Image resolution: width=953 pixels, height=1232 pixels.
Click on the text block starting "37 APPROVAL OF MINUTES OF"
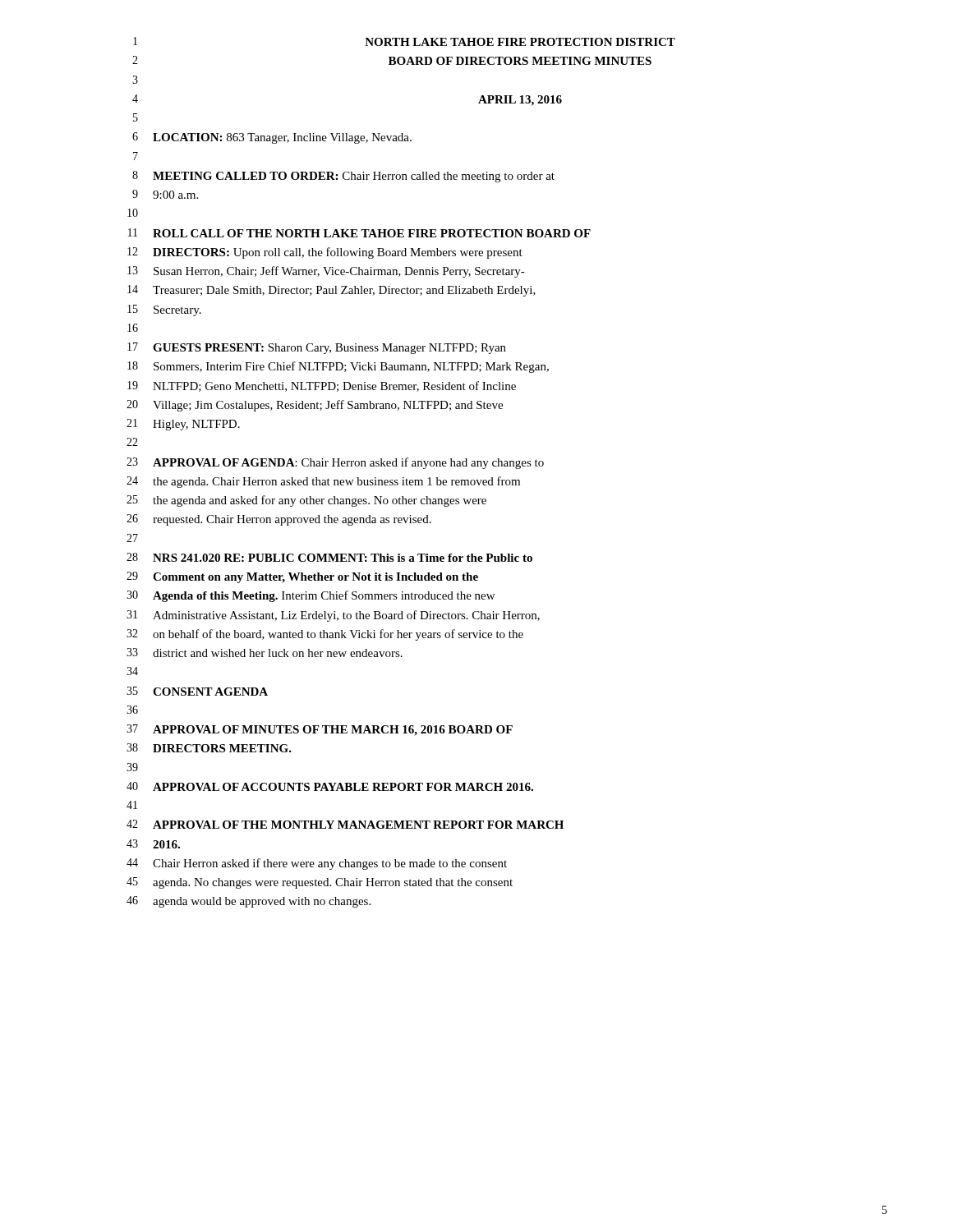[497, 739]
